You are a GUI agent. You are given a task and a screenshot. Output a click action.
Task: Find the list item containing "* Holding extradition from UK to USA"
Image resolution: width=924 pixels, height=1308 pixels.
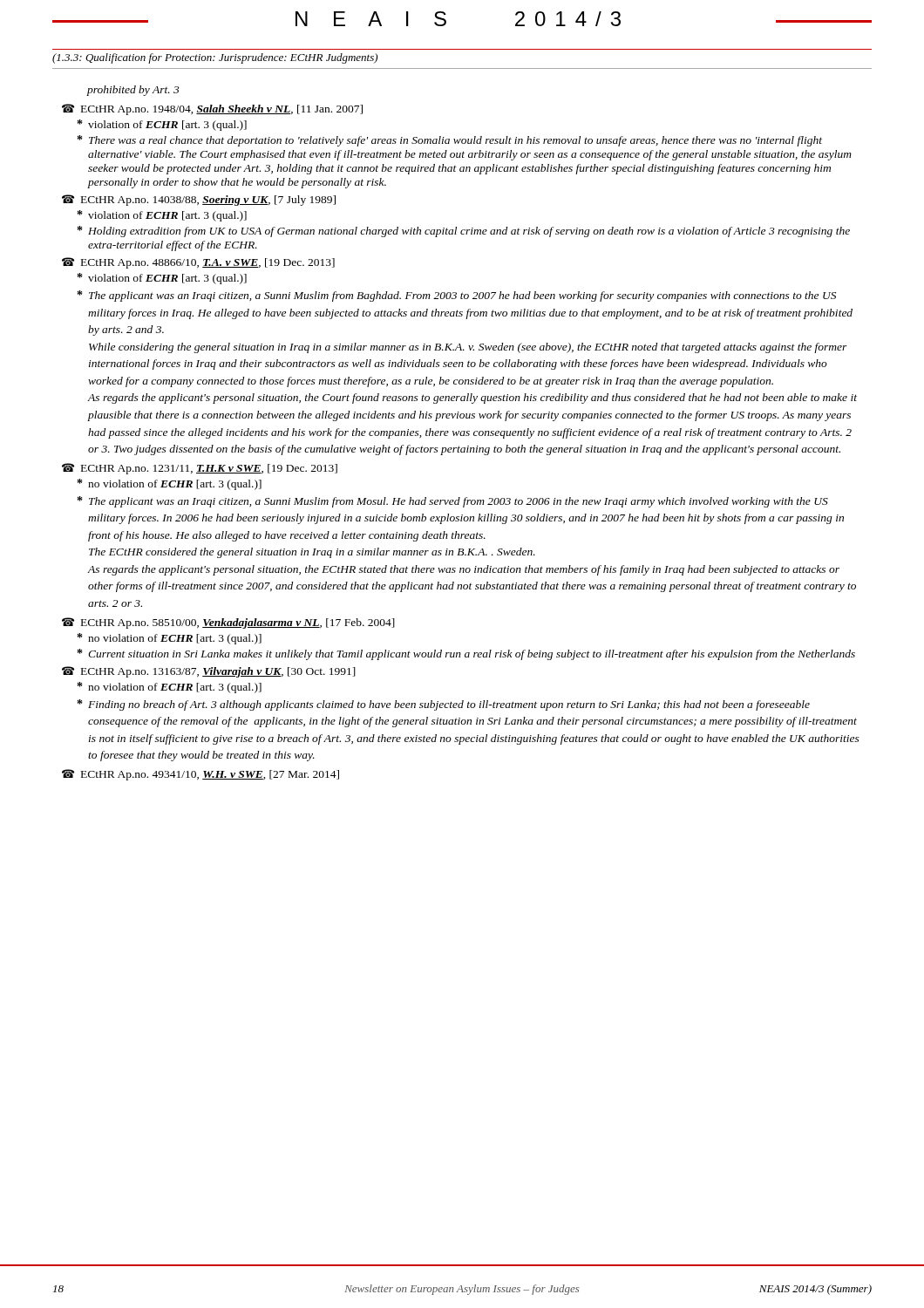pos(470,238)
